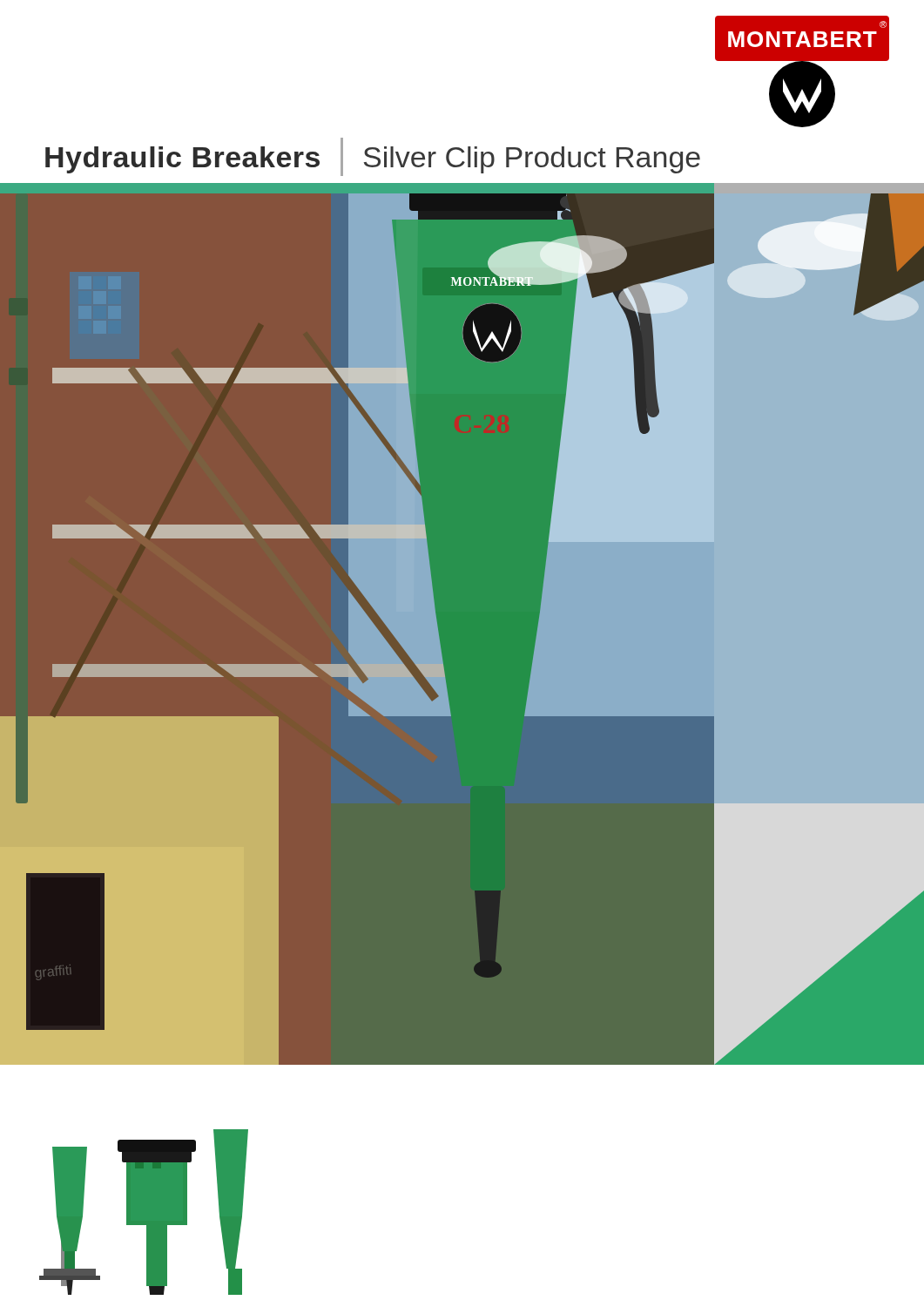Find the illustration
The height and width of the screenshot is (1307, 924).
(x=819, y=726)
